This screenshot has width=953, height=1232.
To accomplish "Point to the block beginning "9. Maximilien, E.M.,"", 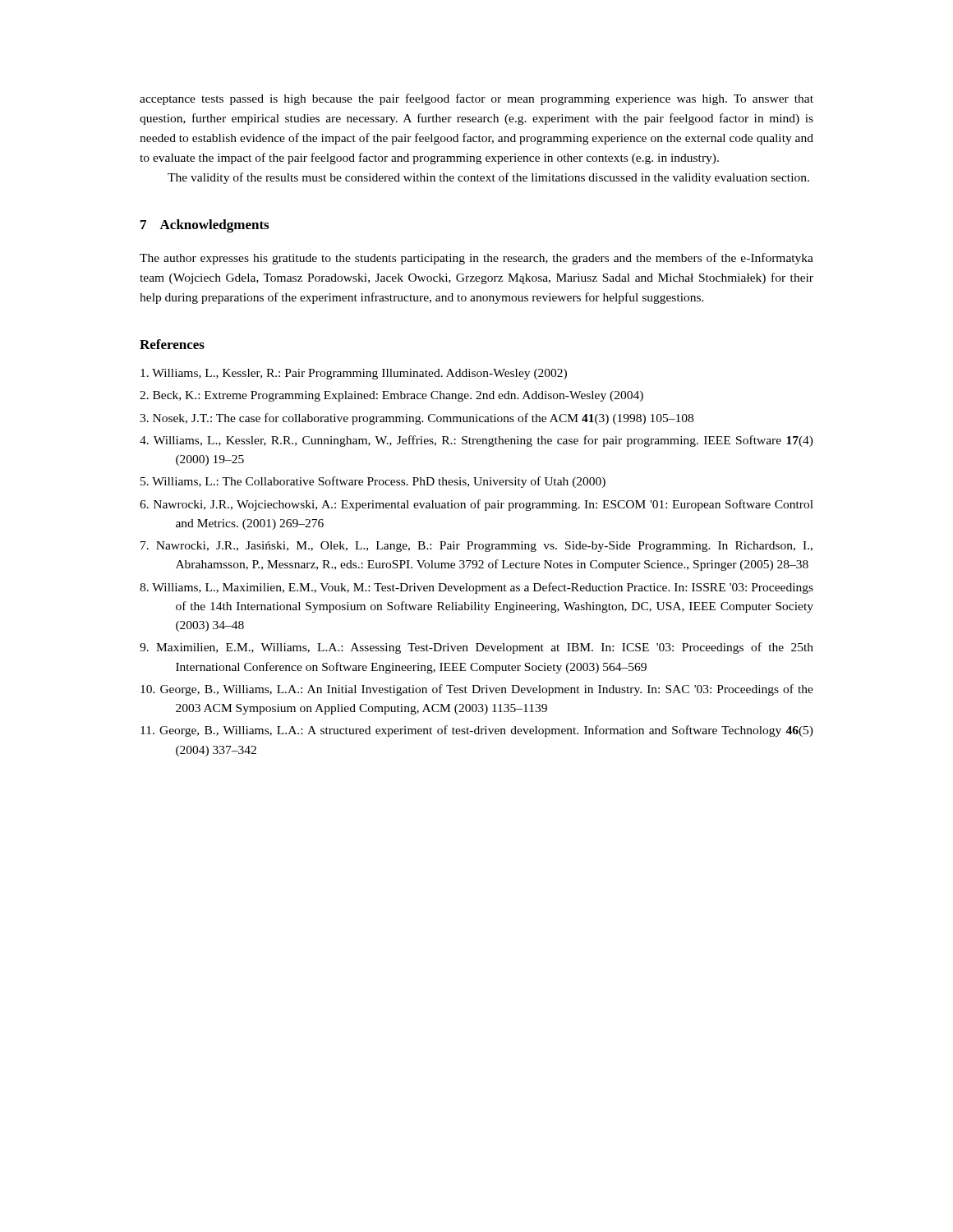I will [x=476, y=657].
